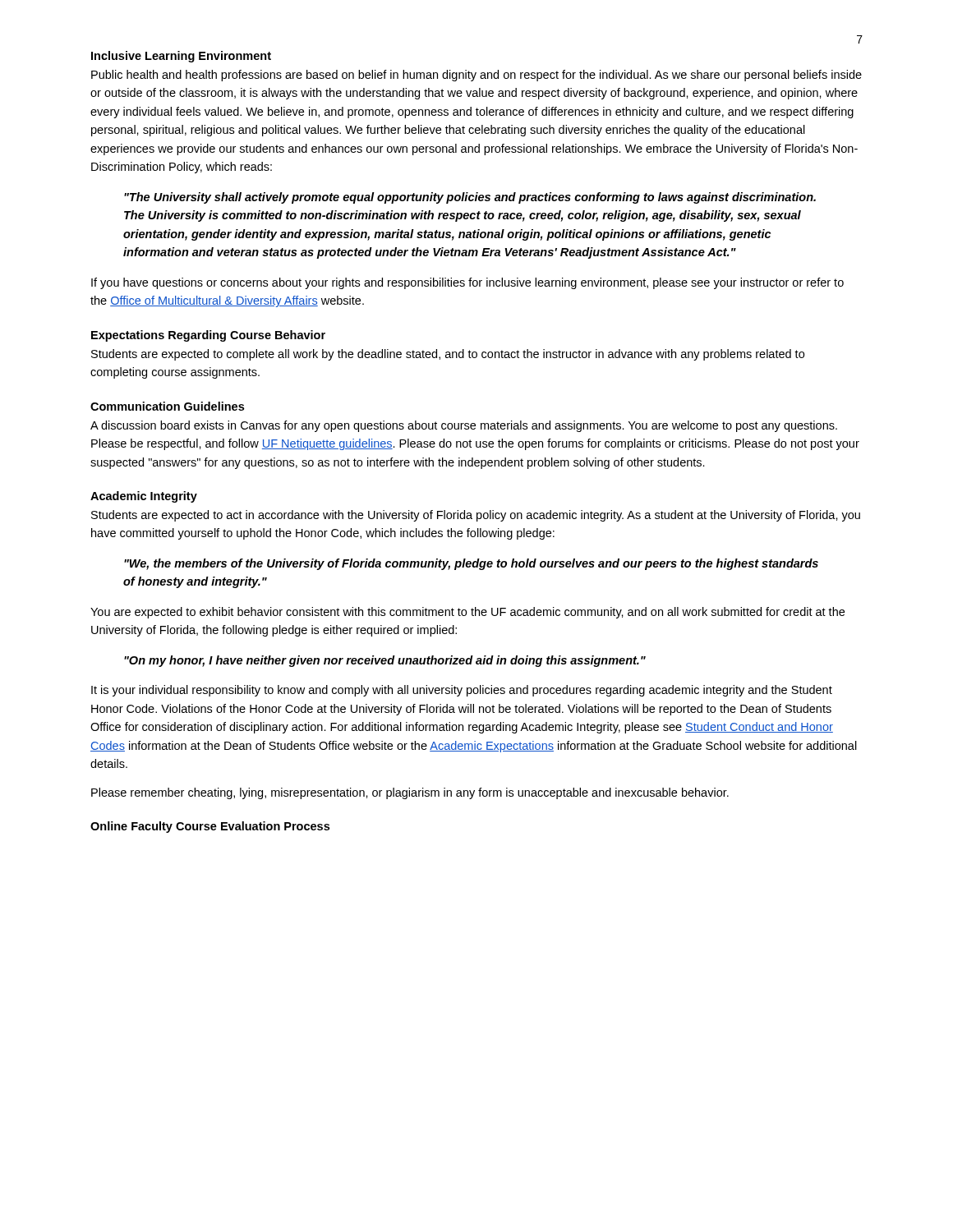Point to "Expectations Regarding Course Behavior"
The image size is (953, 1232).
coord(208,335)
